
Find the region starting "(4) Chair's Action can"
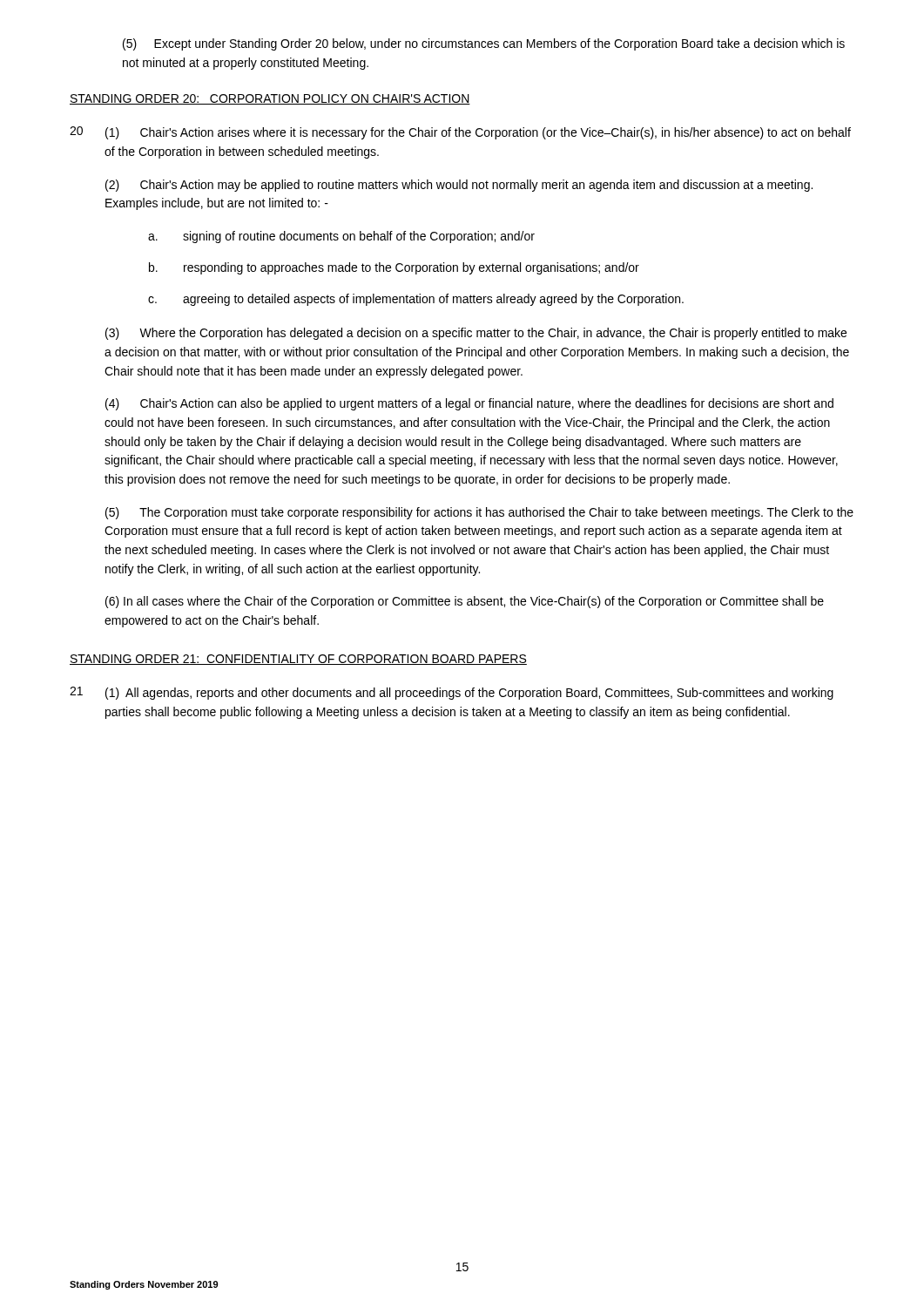[471, 441]
